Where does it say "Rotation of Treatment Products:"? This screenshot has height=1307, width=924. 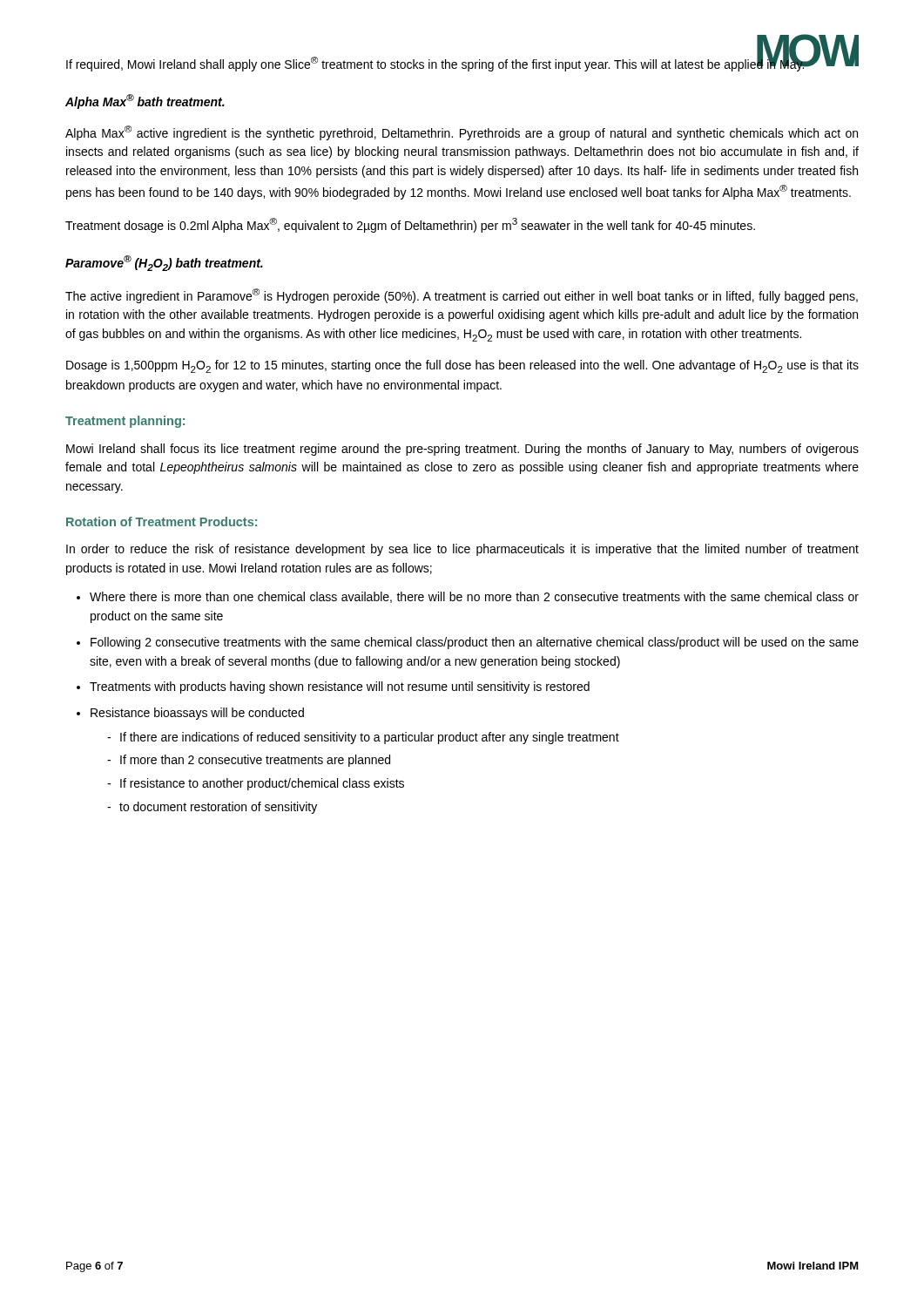(x=162, y=521)
